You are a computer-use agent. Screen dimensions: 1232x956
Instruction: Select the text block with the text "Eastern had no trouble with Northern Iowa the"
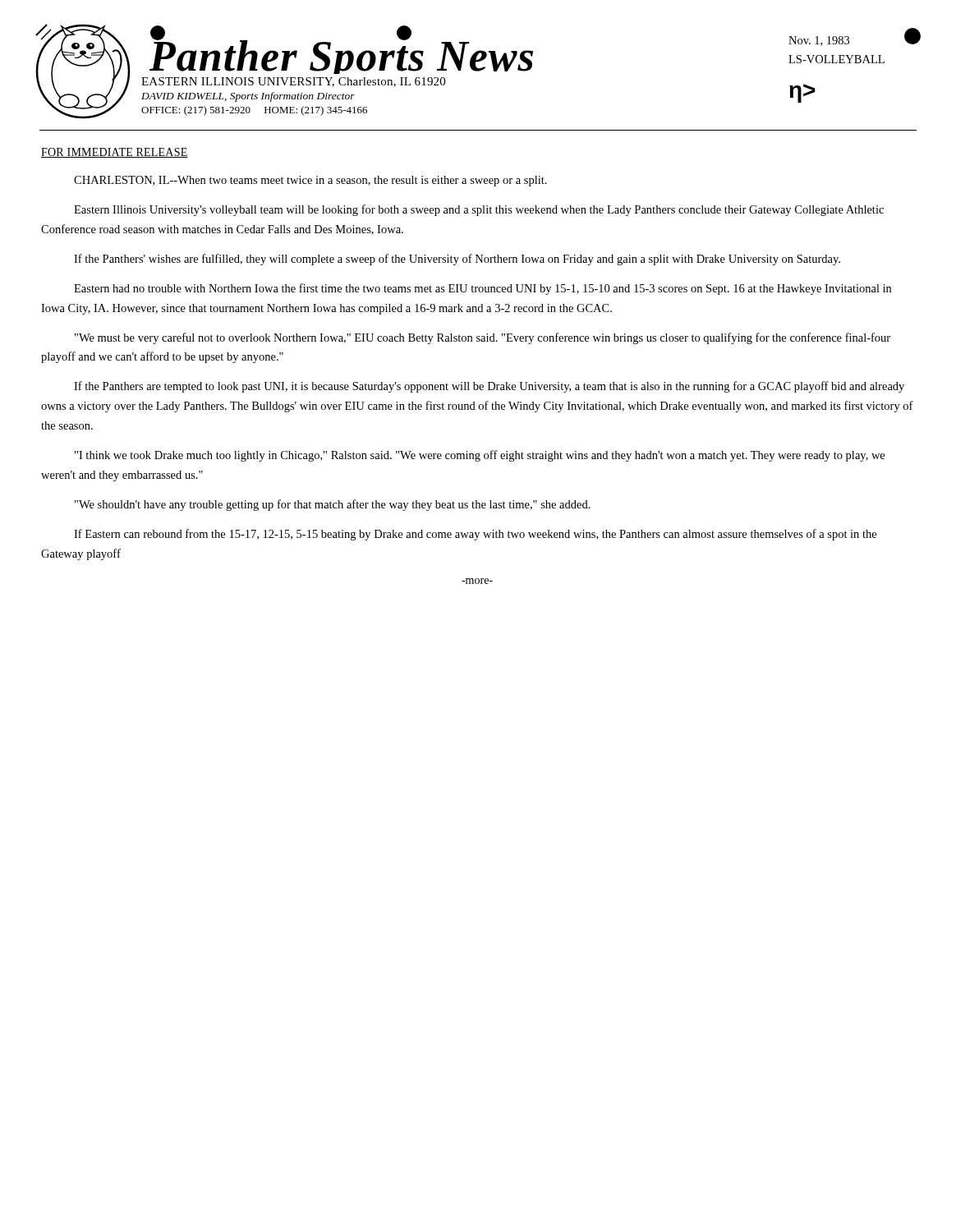(x=466, y=298)
